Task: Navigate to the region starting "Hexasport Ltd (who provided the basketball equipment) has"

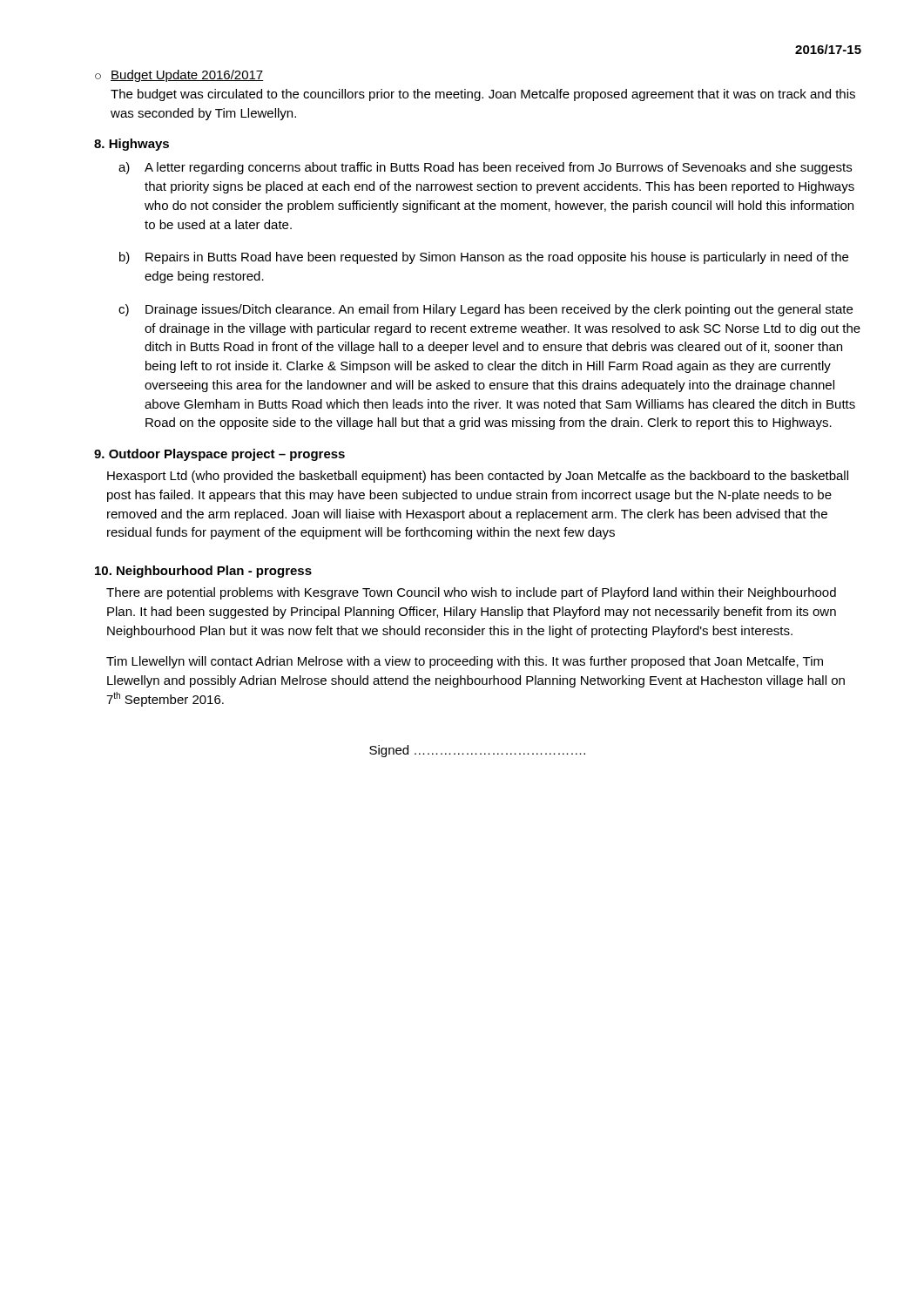Action: (478, 504)
